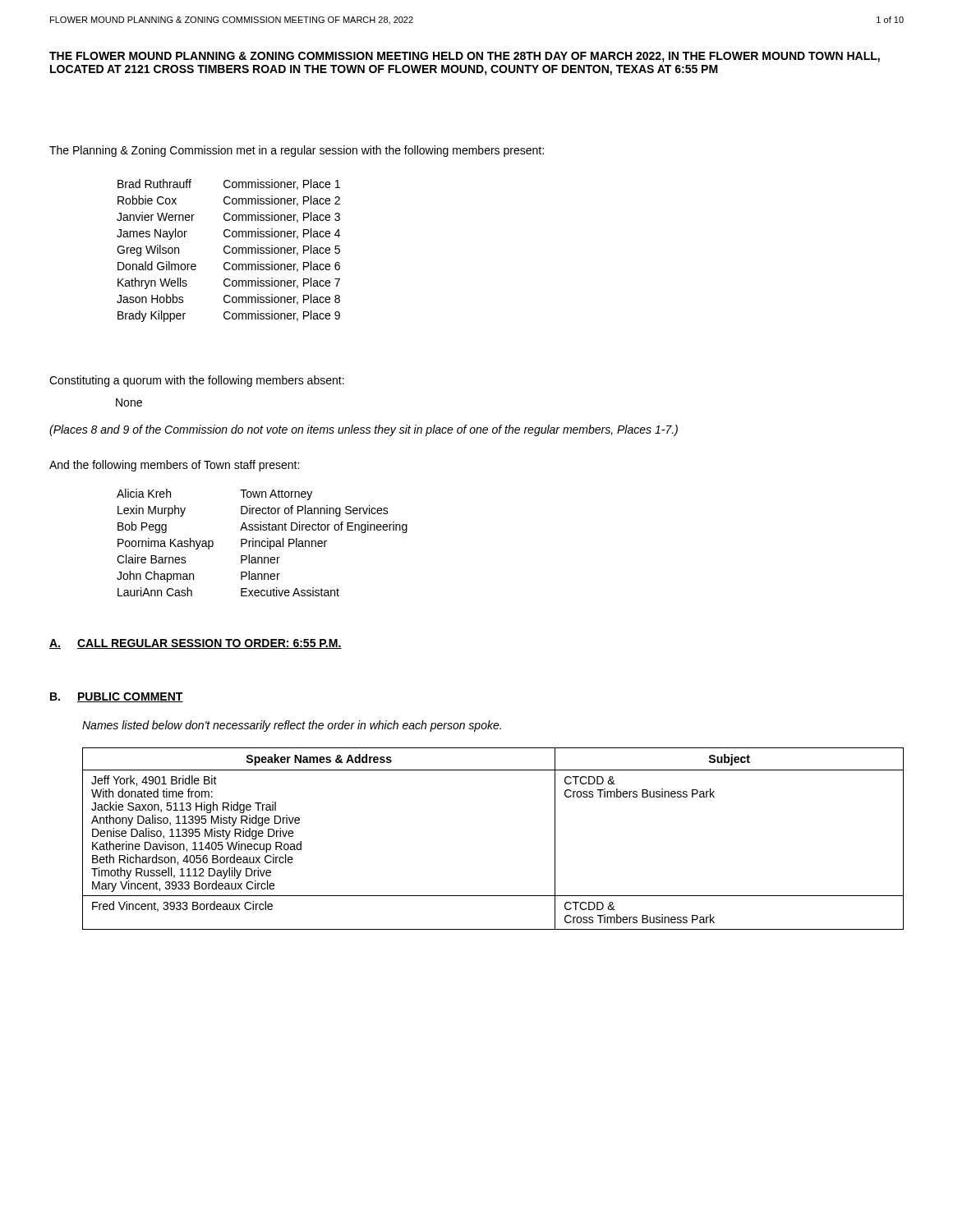The height and width of the screenshot is (1232, 953).
Task: Point to "Brad Ruthrauff"
Action: tap(154, 184)
